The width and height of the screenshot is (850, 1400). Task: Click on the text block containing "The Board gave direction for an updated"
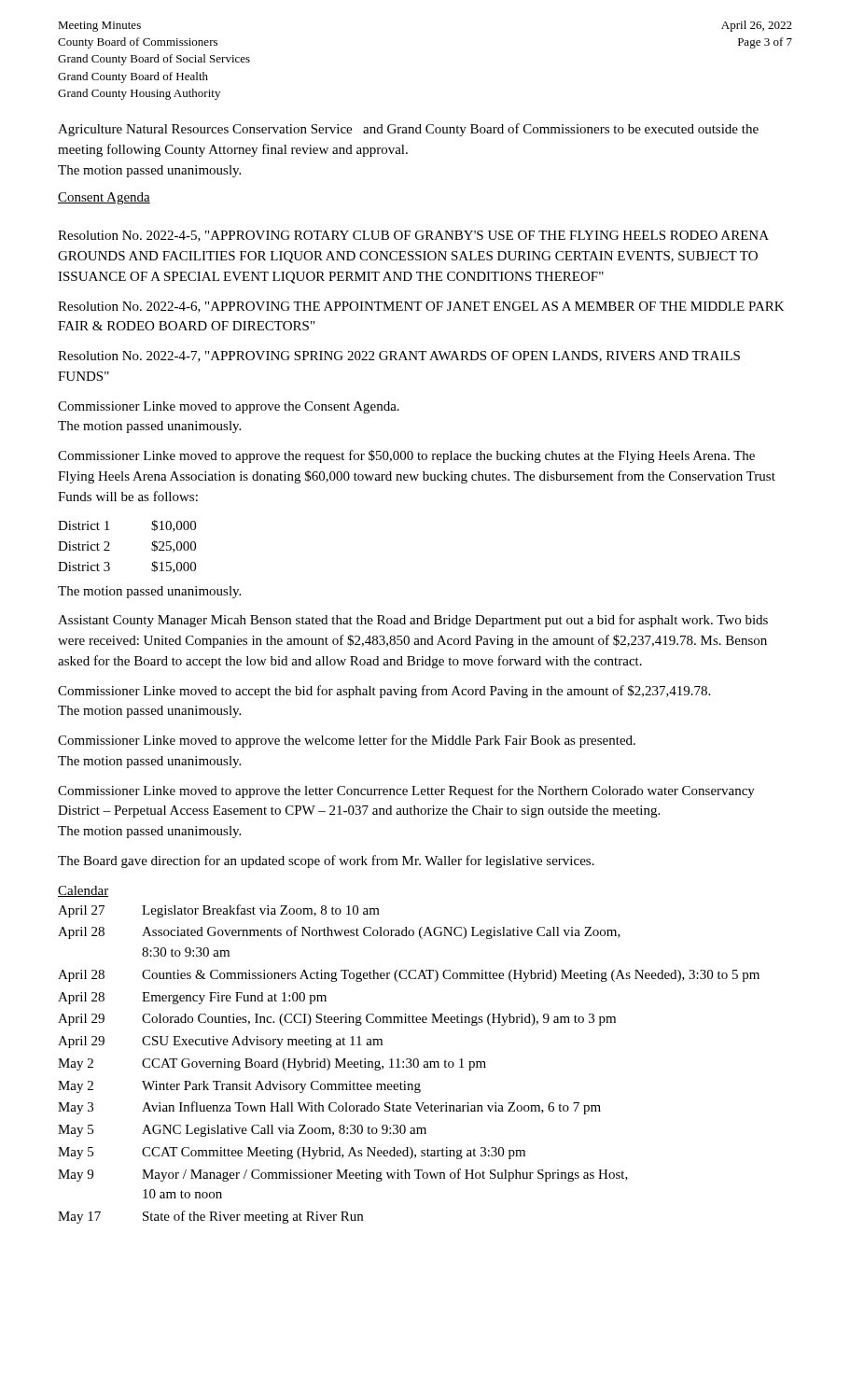(x=326, y=860)
